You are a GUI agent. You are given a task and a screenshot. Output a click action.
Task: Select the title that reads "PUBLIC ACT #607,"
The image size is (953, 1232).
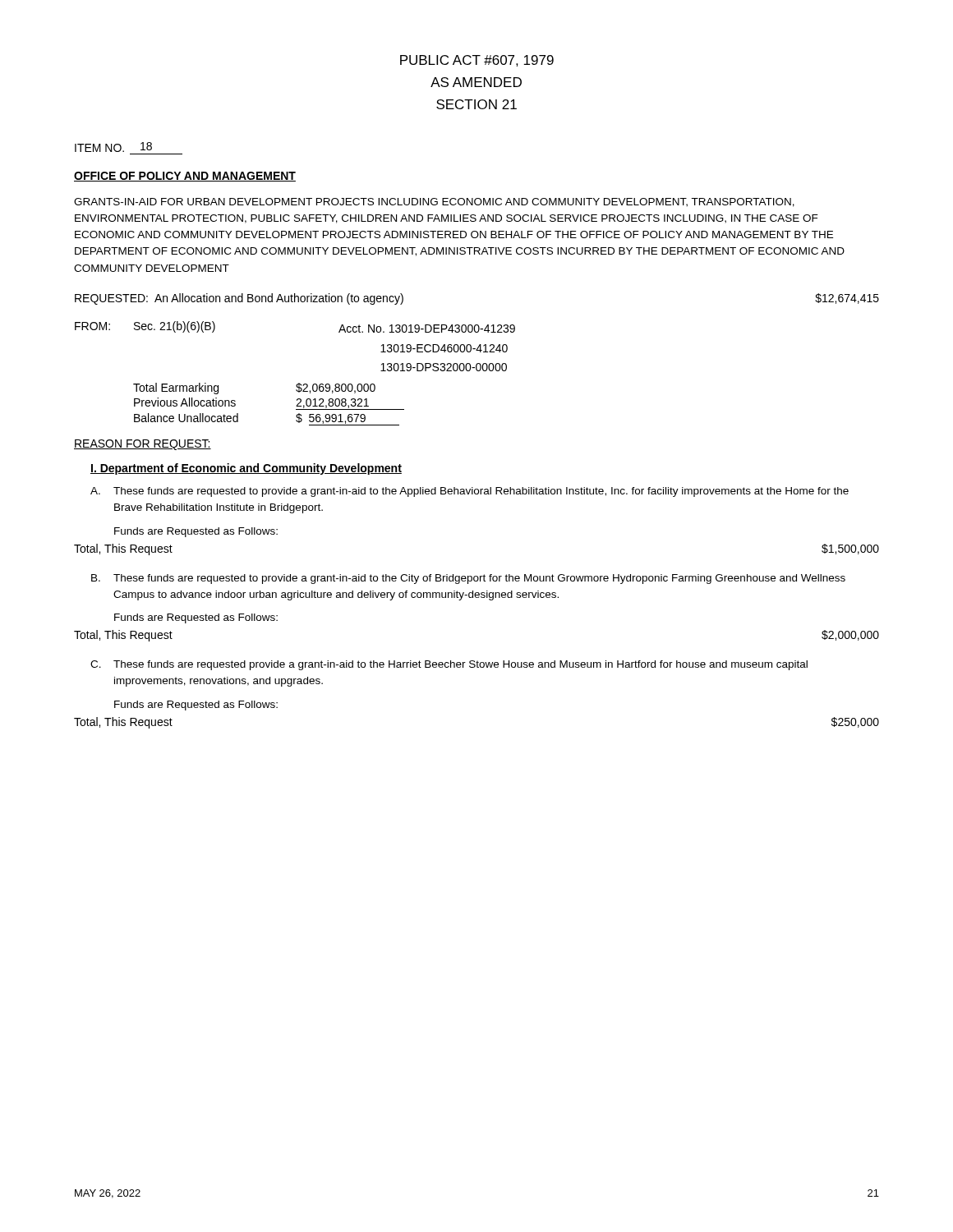click(476, 83)
